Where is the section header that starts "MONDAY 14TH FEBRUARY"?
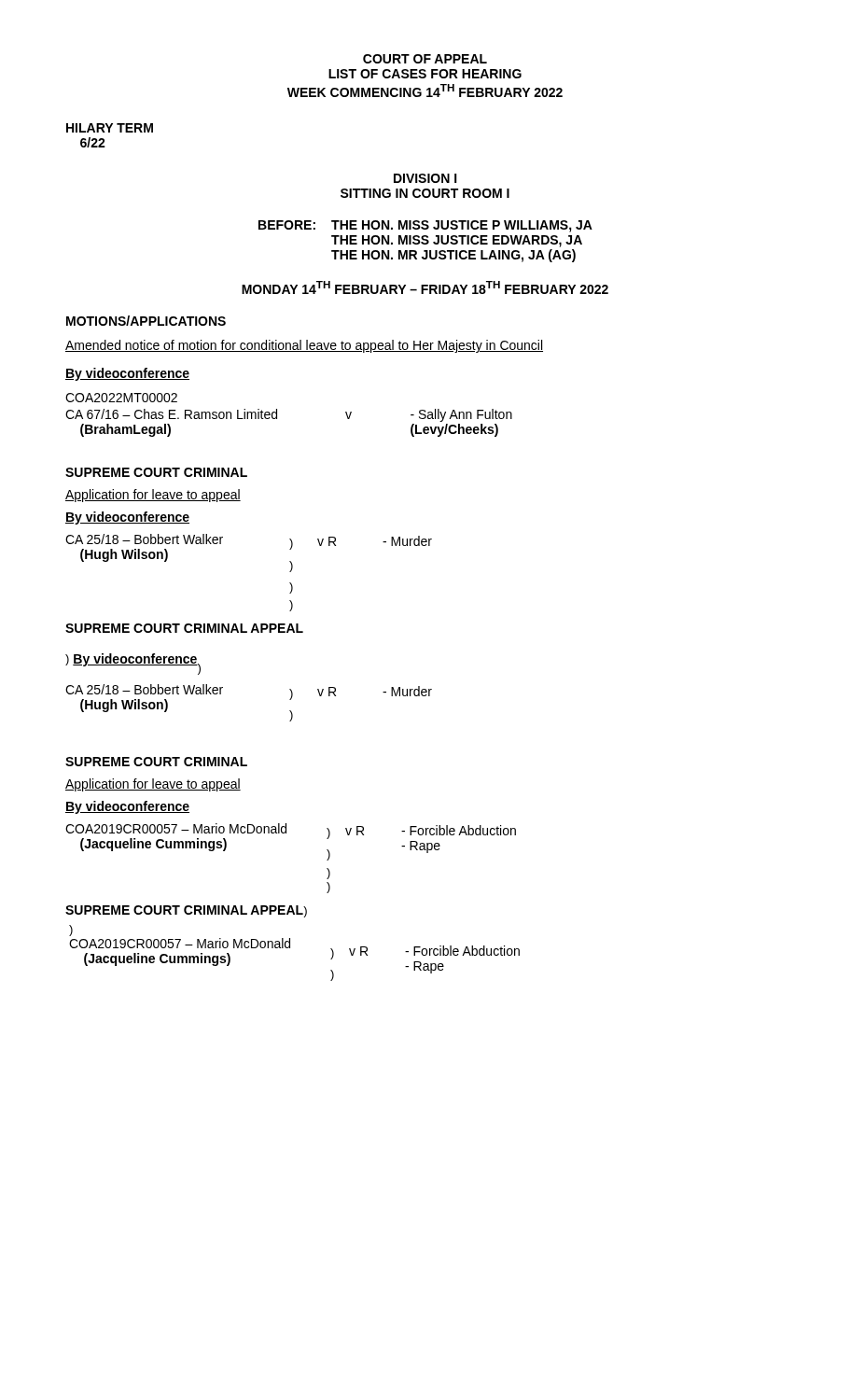Screen dimensions: 1400x850 point(425,288)
